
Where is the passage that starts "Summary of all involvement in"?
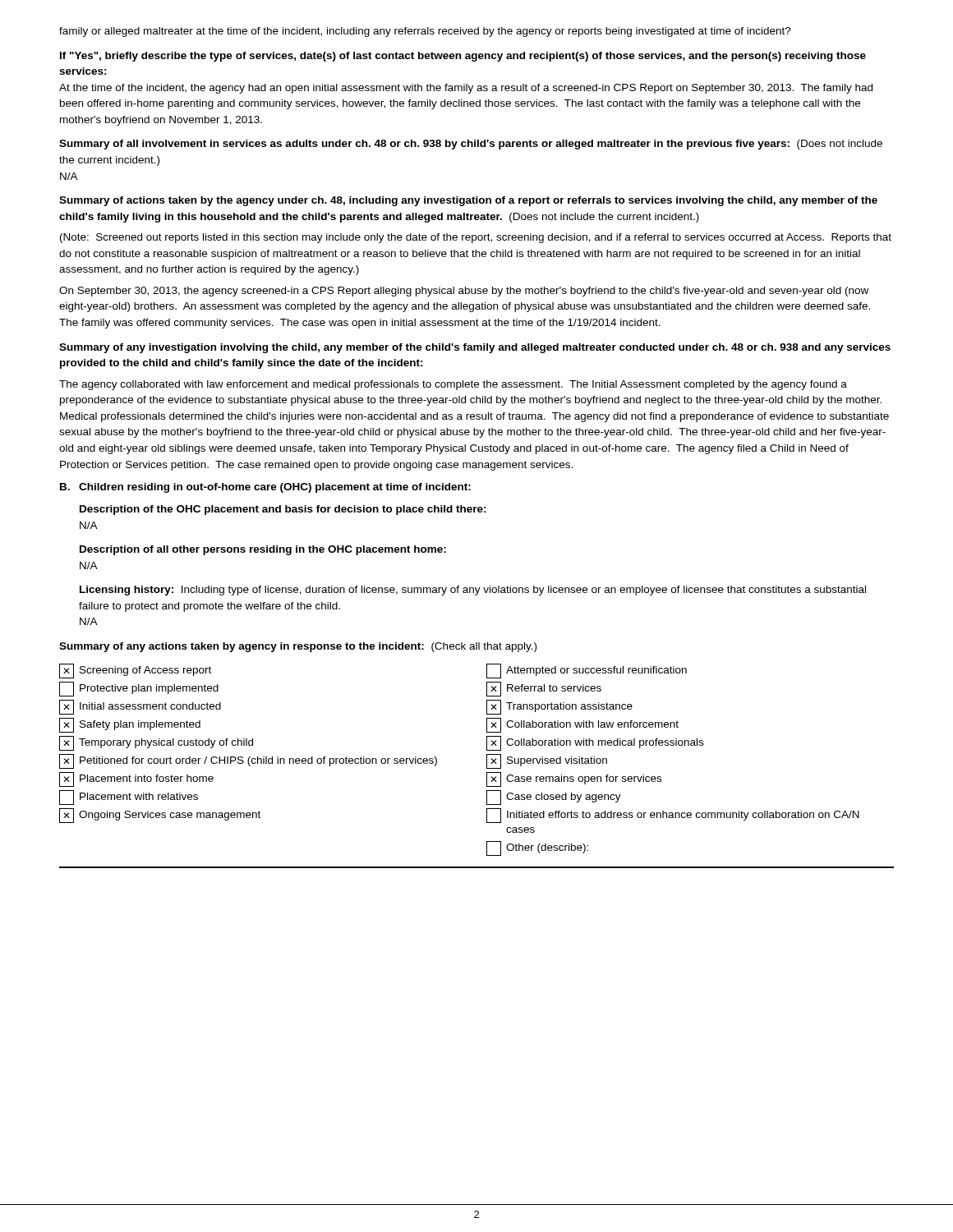tap(471, 145)
